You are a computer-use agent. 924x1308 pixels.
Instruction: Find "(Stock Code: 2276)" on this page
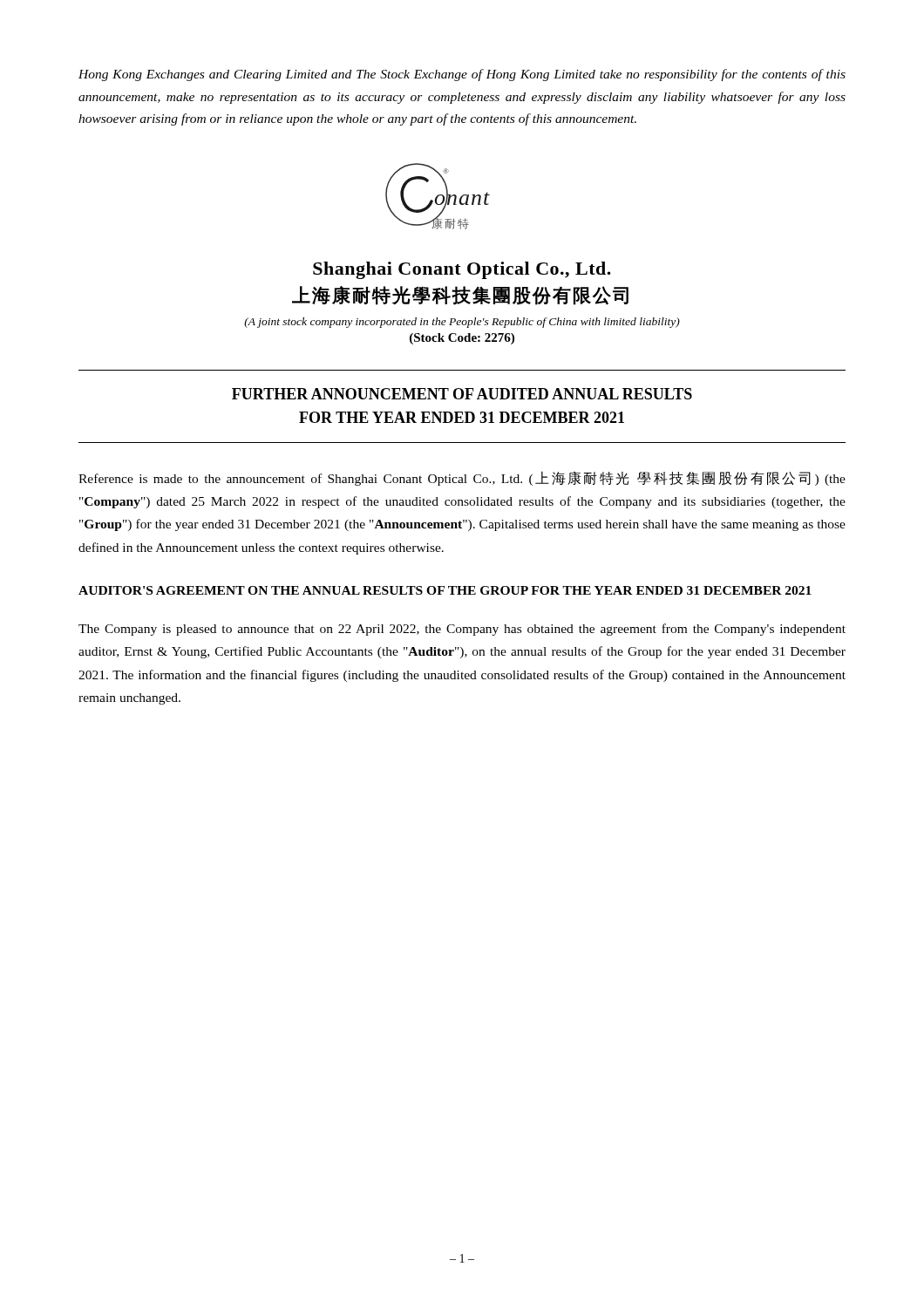462,337
